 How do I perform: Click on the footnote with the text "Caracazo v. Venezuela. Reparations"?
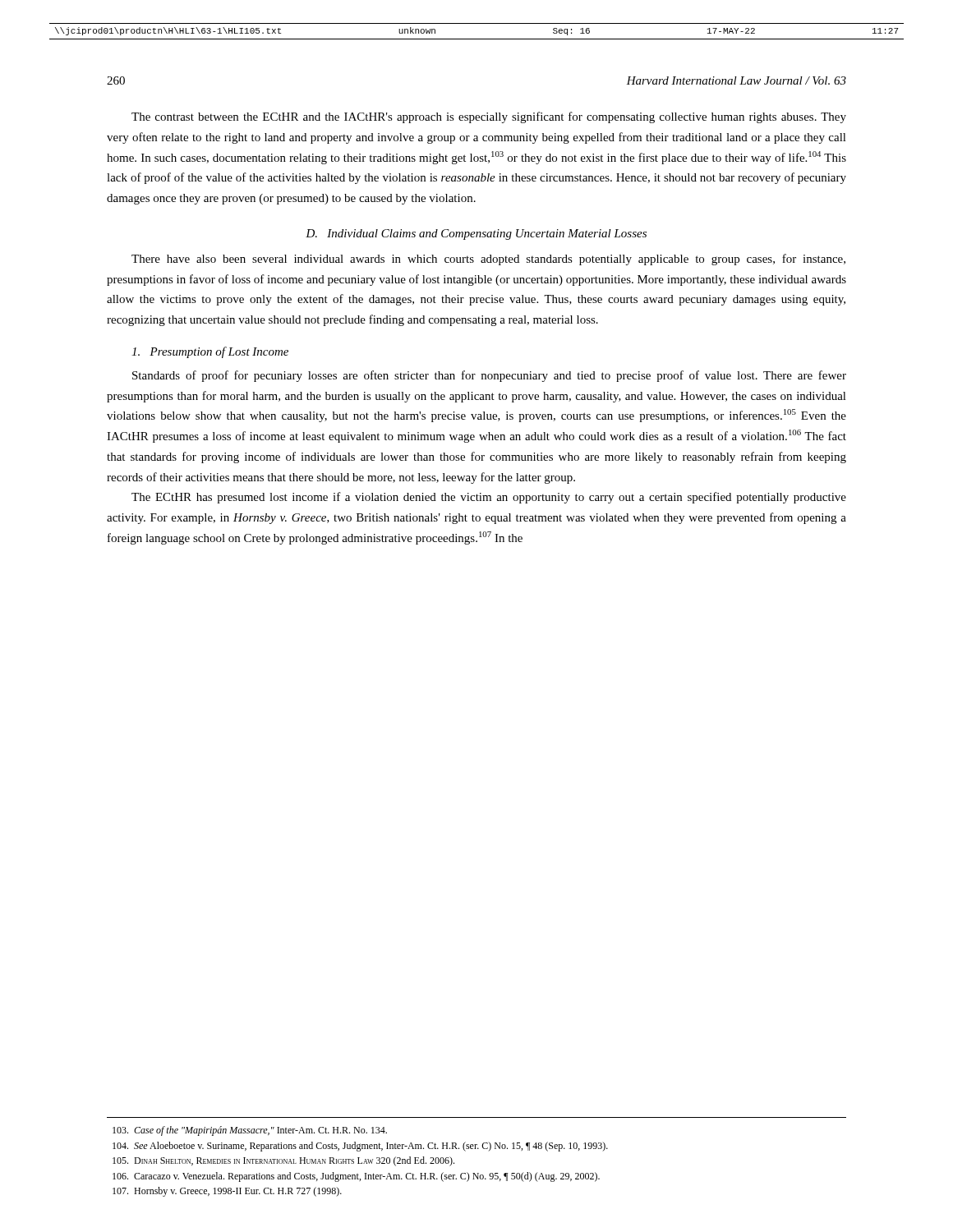pos(353,1176)
